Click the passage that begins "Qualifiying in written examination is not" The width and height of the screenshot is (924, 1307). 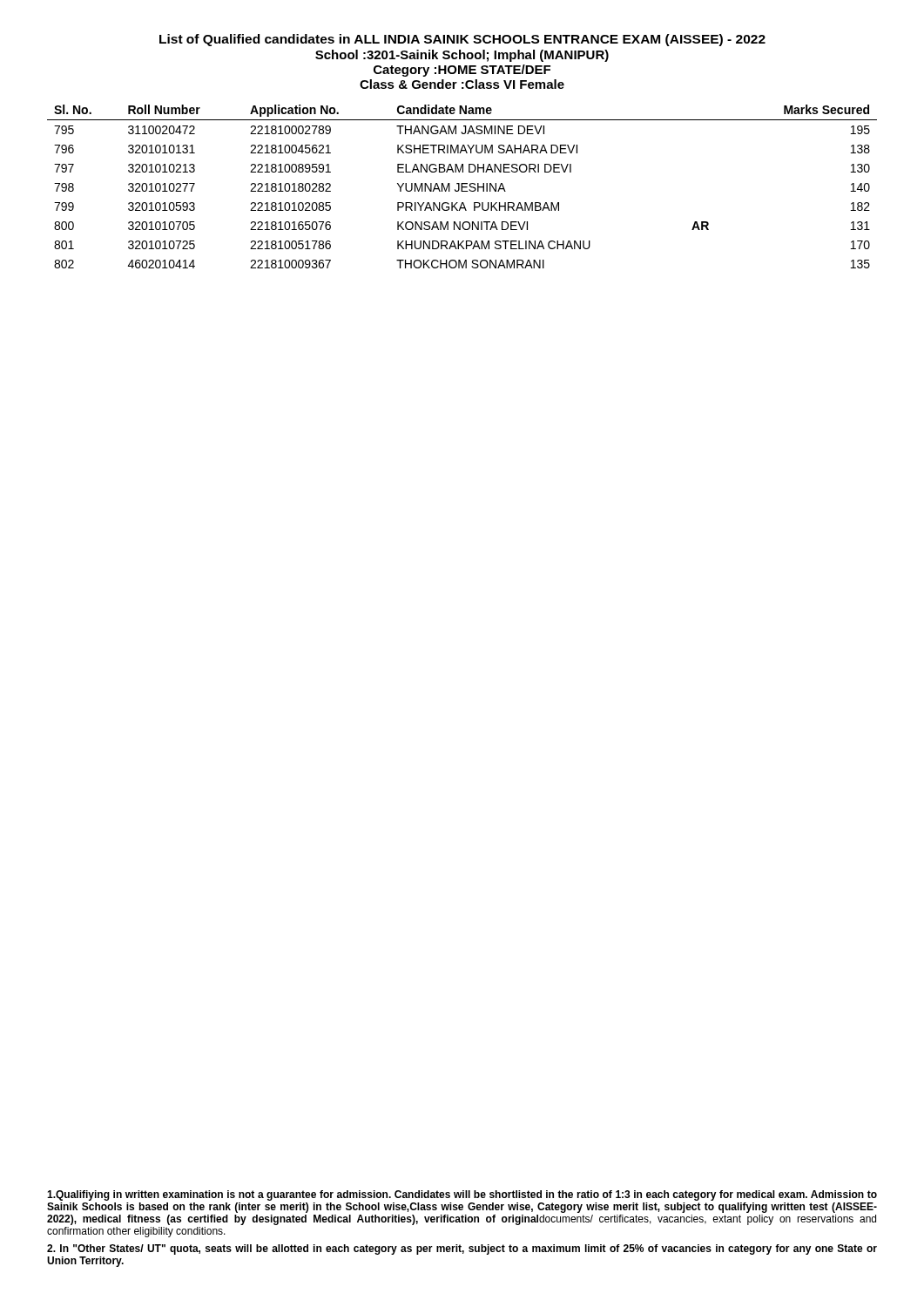[x=462, y=1213]
